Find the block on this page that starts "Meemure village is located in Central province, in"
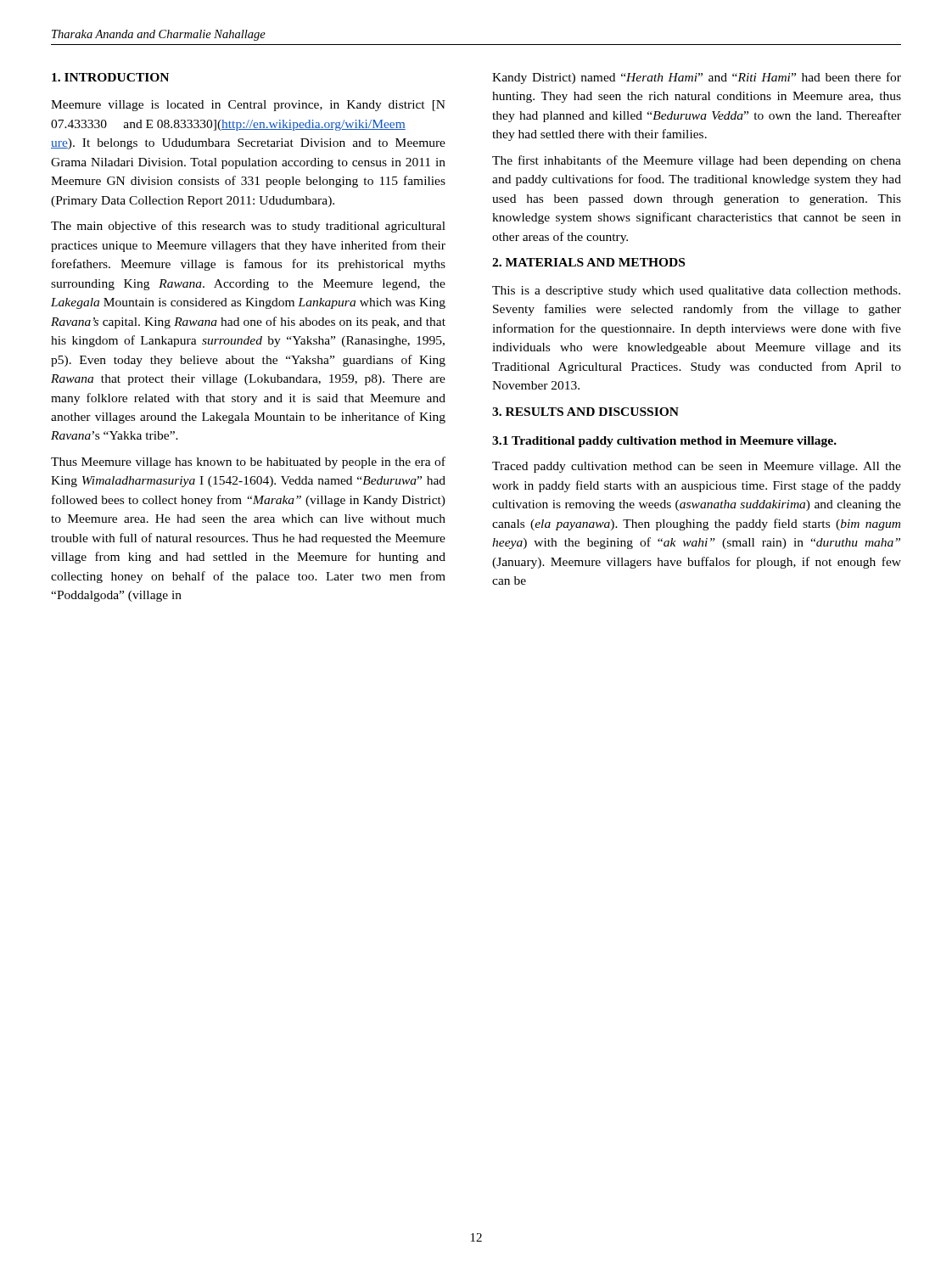Screen dimensions: 1273x952 (248, 153)
